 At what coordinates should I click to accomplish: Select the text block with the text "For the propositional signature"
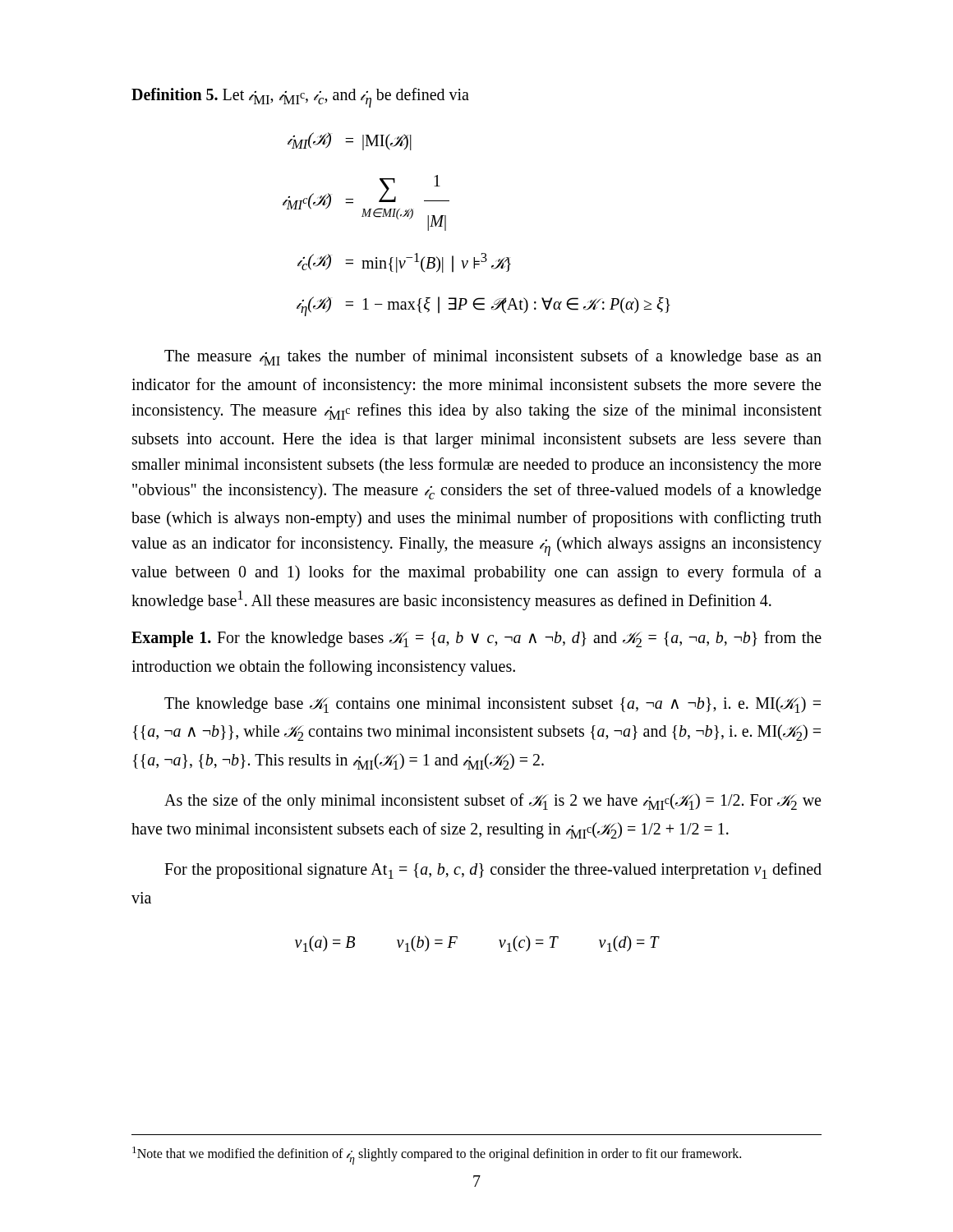point(476,883)
